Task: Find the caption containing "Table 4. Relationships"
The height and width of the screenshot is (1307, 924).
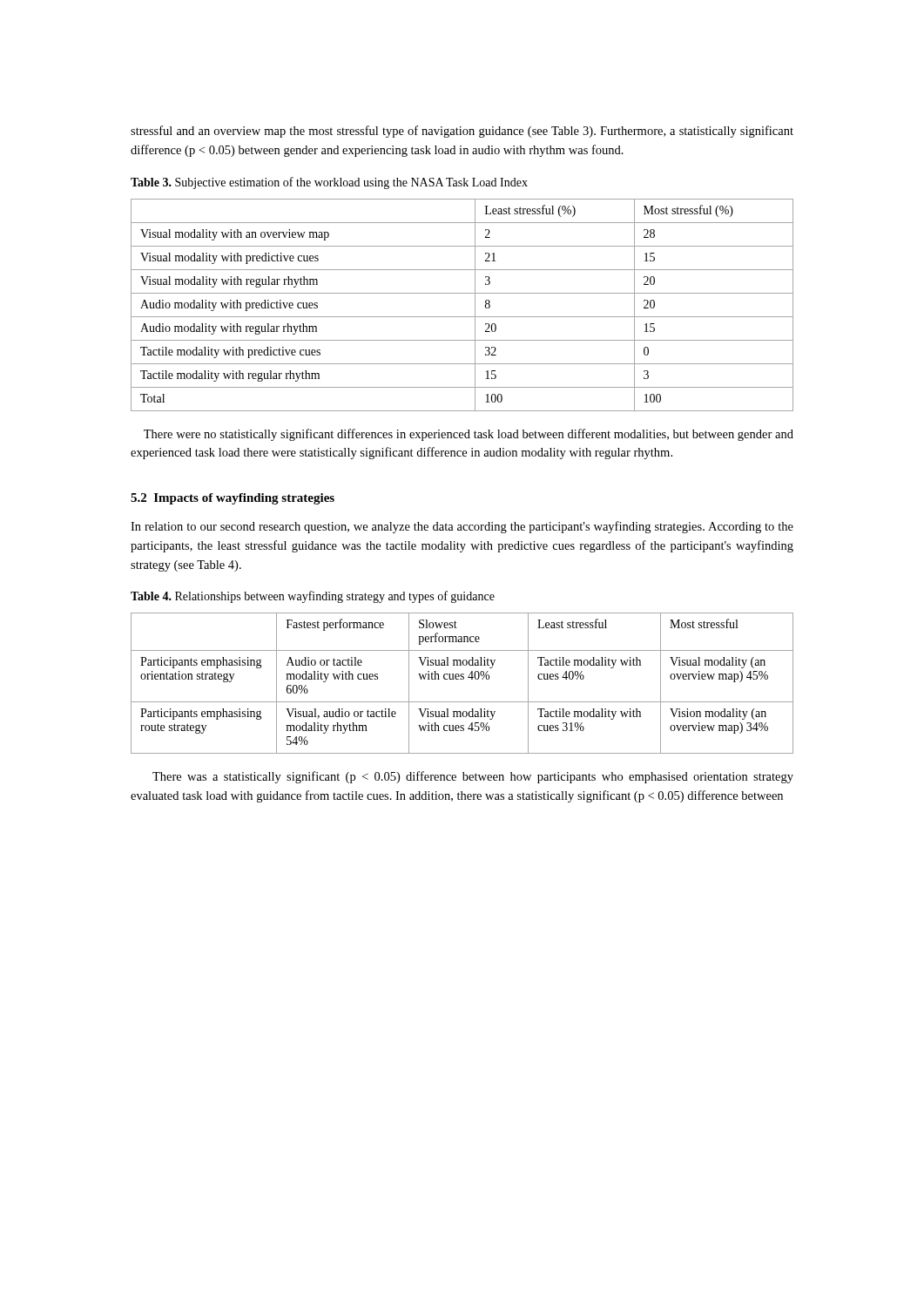Action: coord(313,597)
